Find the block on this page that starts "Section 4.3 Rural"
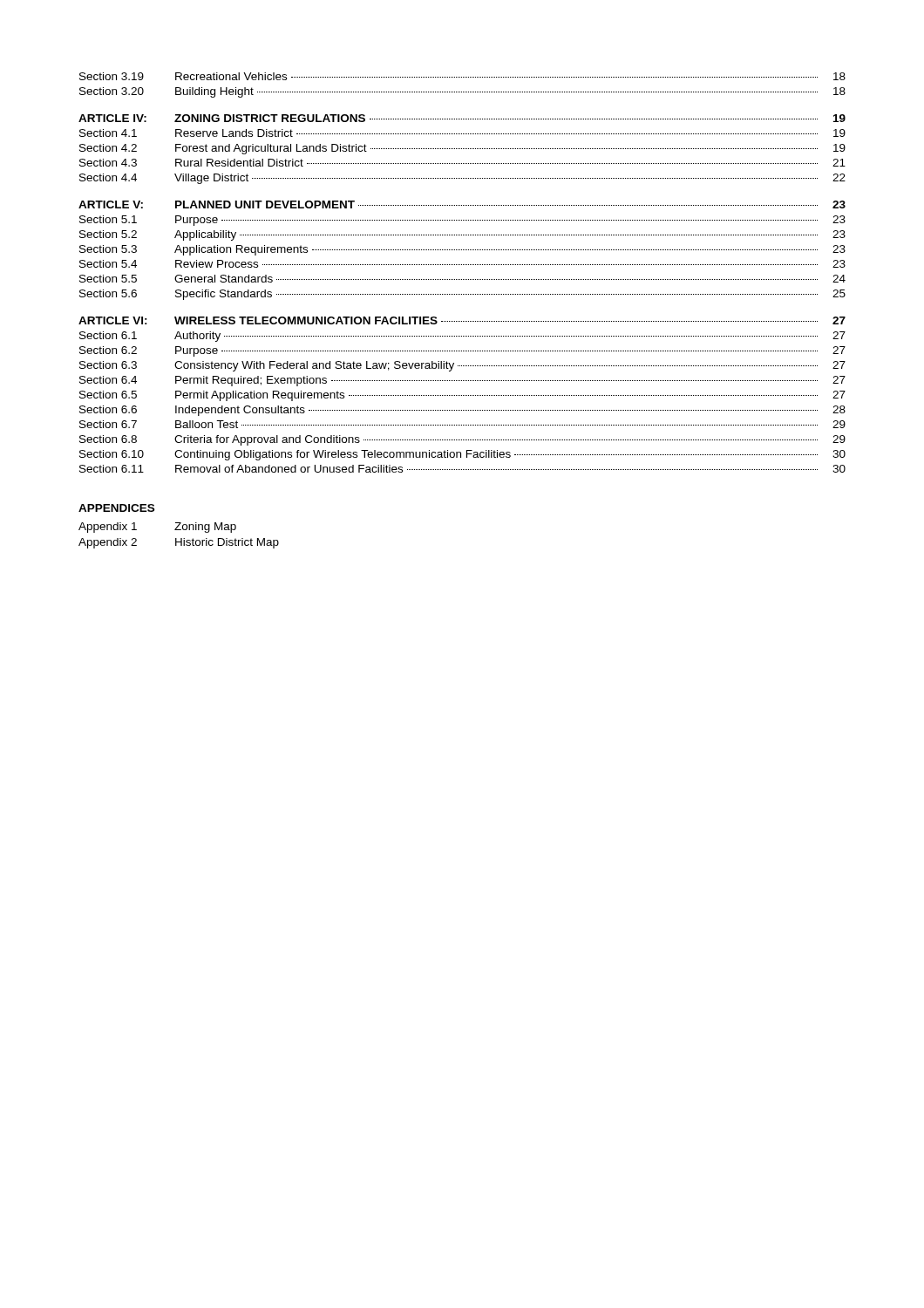Viewport: 924px width, 1308px height. coord(462,163)
